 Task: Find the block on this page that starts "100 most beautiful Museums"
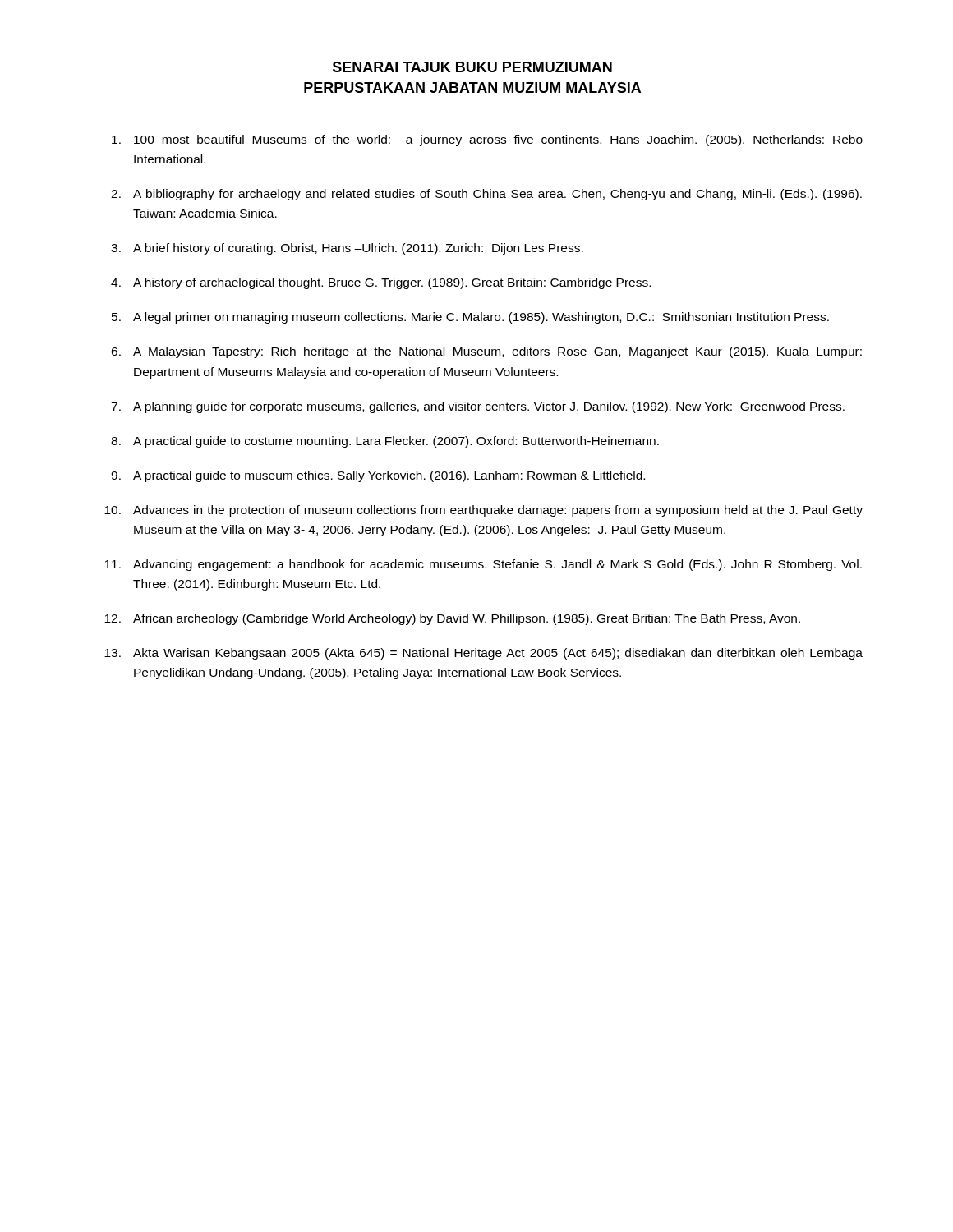472,150
